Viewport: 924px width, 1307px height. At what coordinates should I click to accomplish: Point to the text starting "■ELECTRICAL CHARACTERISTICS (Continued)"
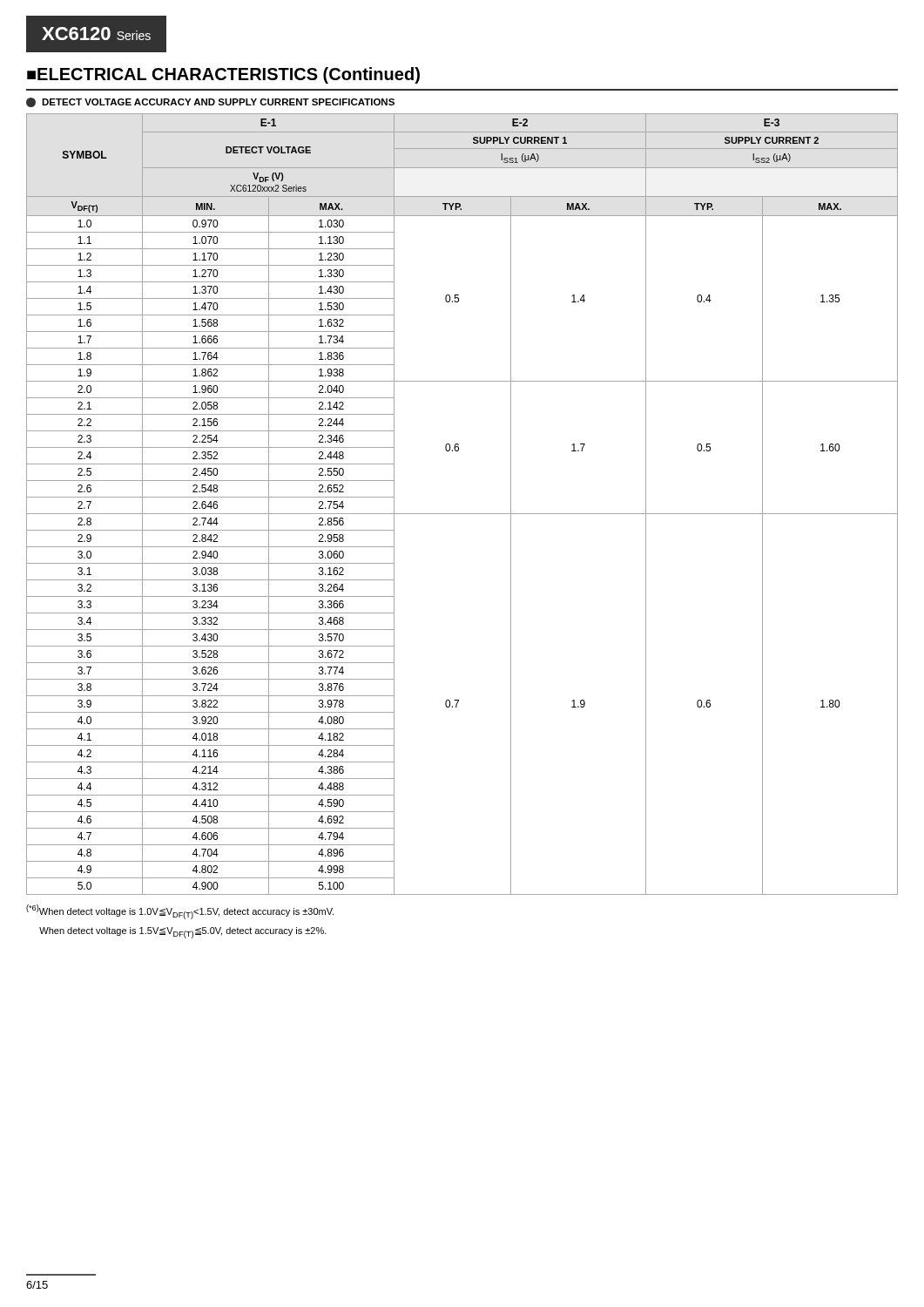(223, 74)
